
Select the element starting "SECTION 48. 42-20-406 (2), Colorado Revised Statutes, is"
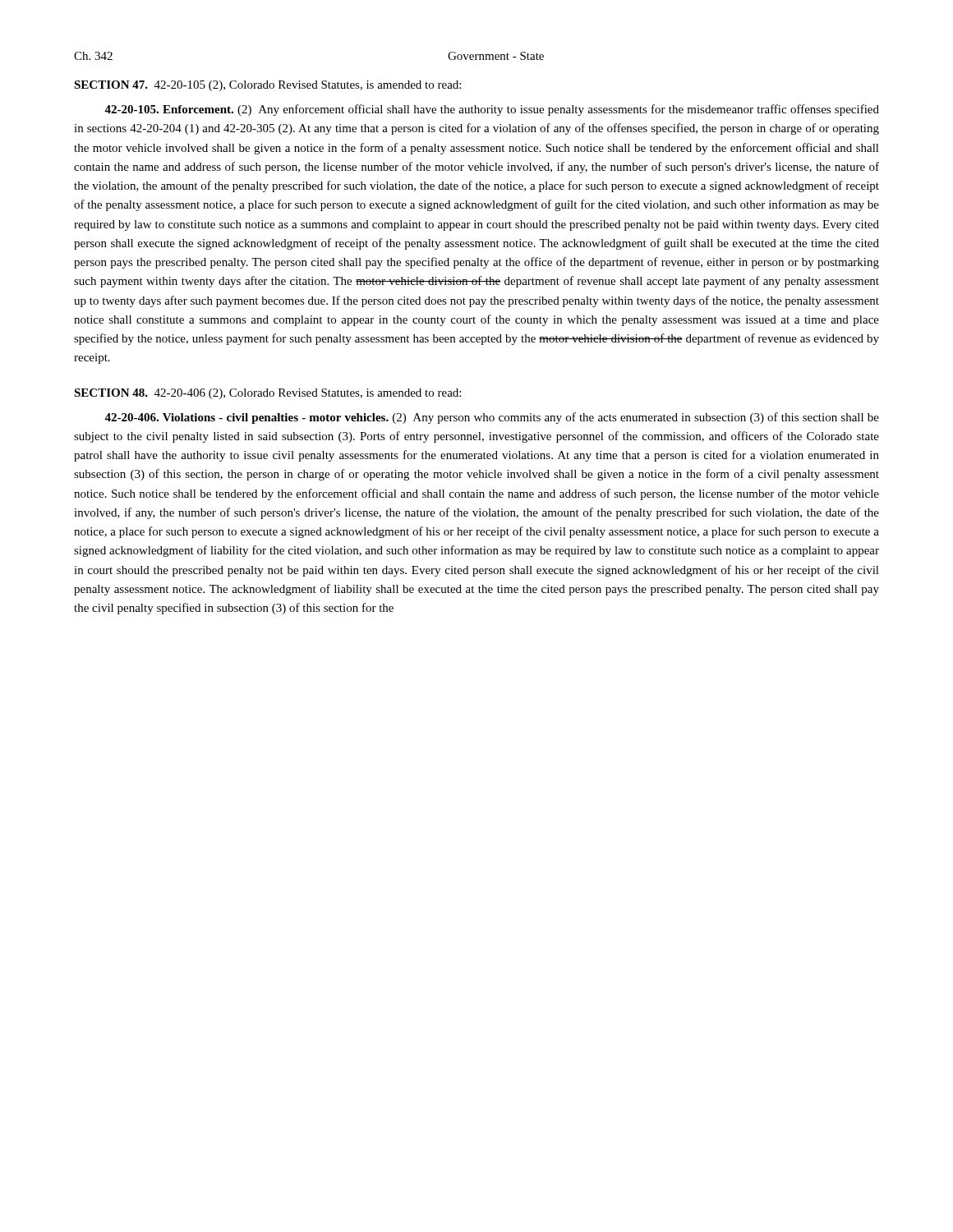(268, 392)
